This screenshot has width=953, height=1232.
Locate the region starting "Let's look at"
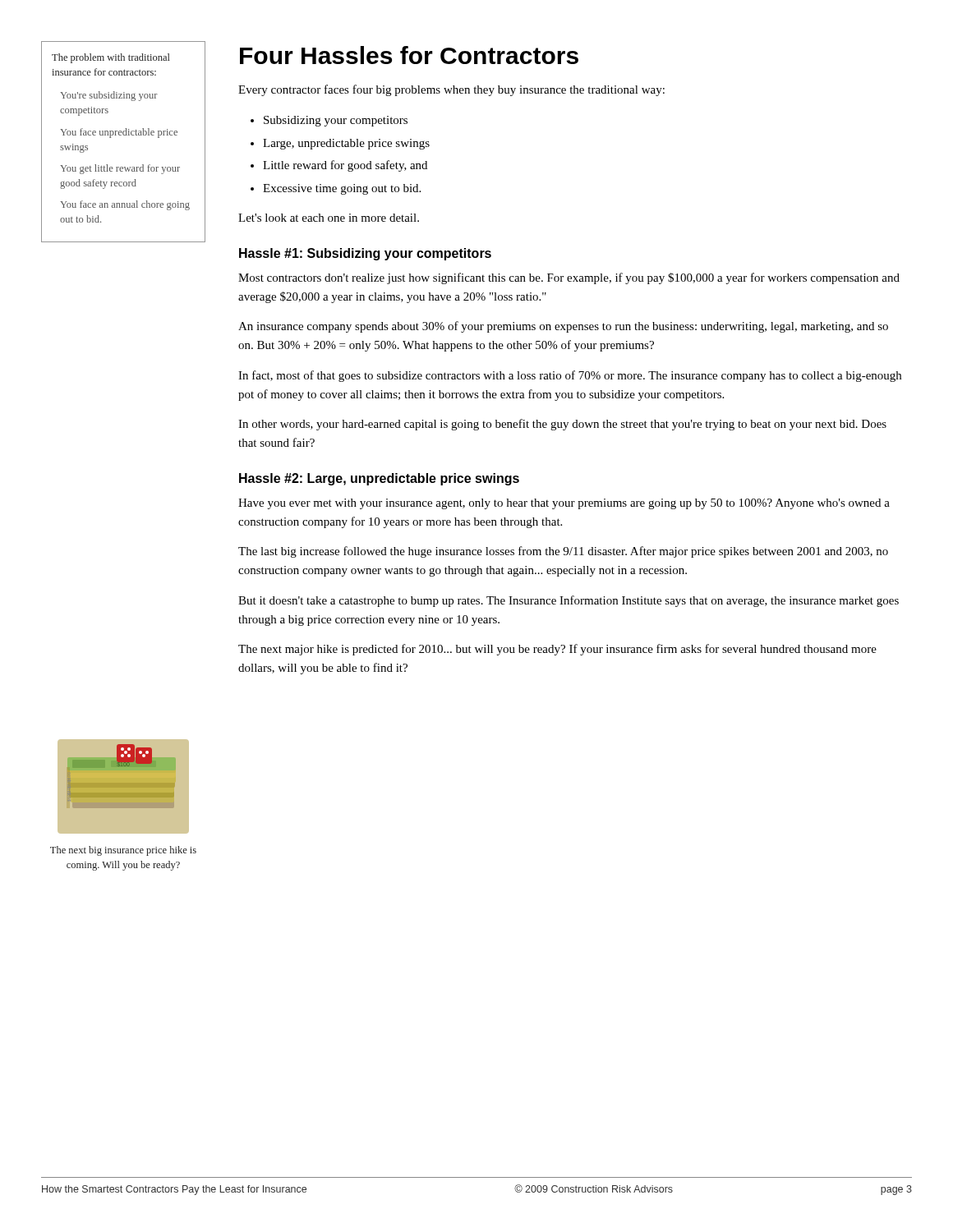coord(329,218)
